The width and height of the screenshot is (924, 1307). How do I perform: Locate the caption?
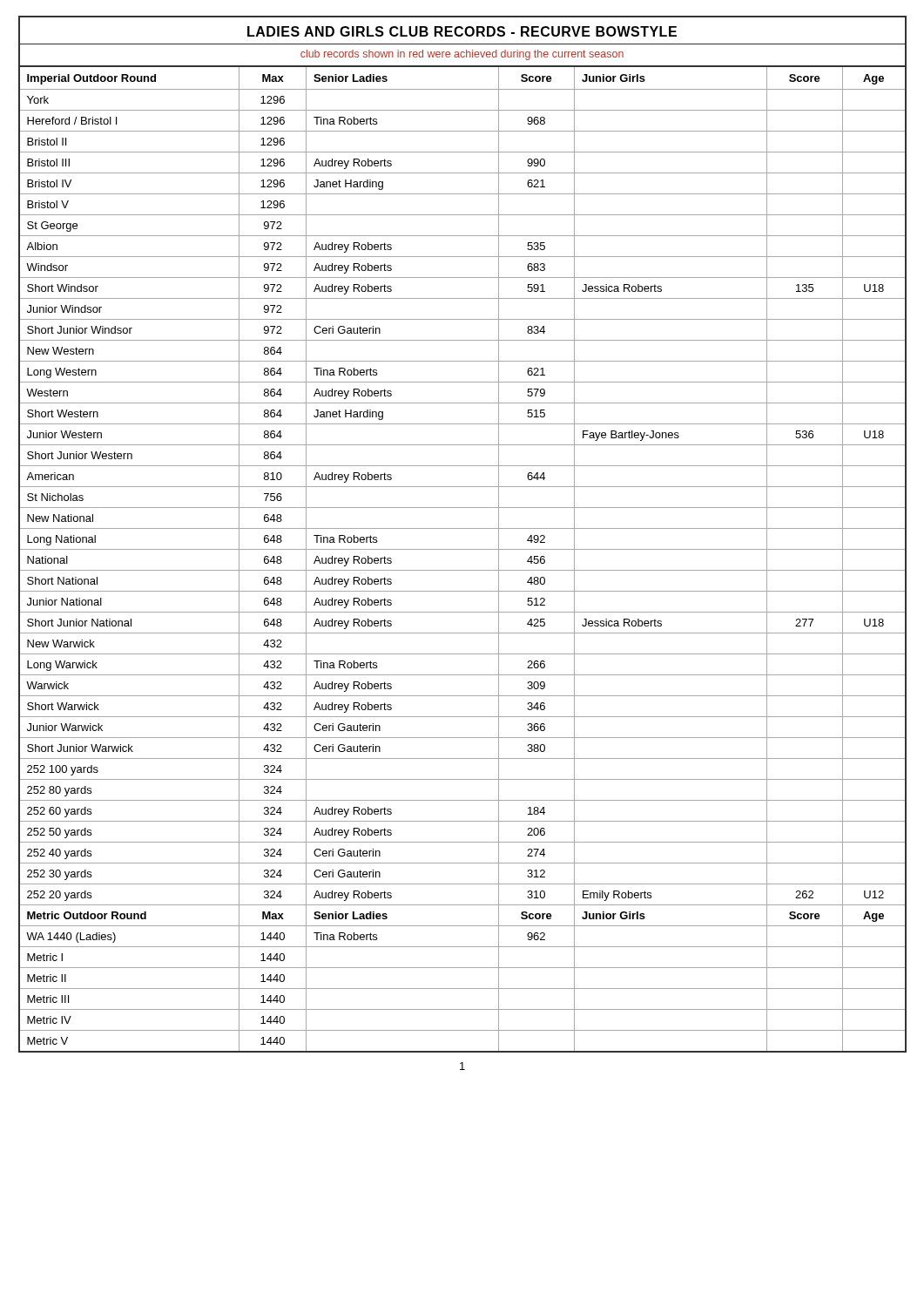[462, 54]
